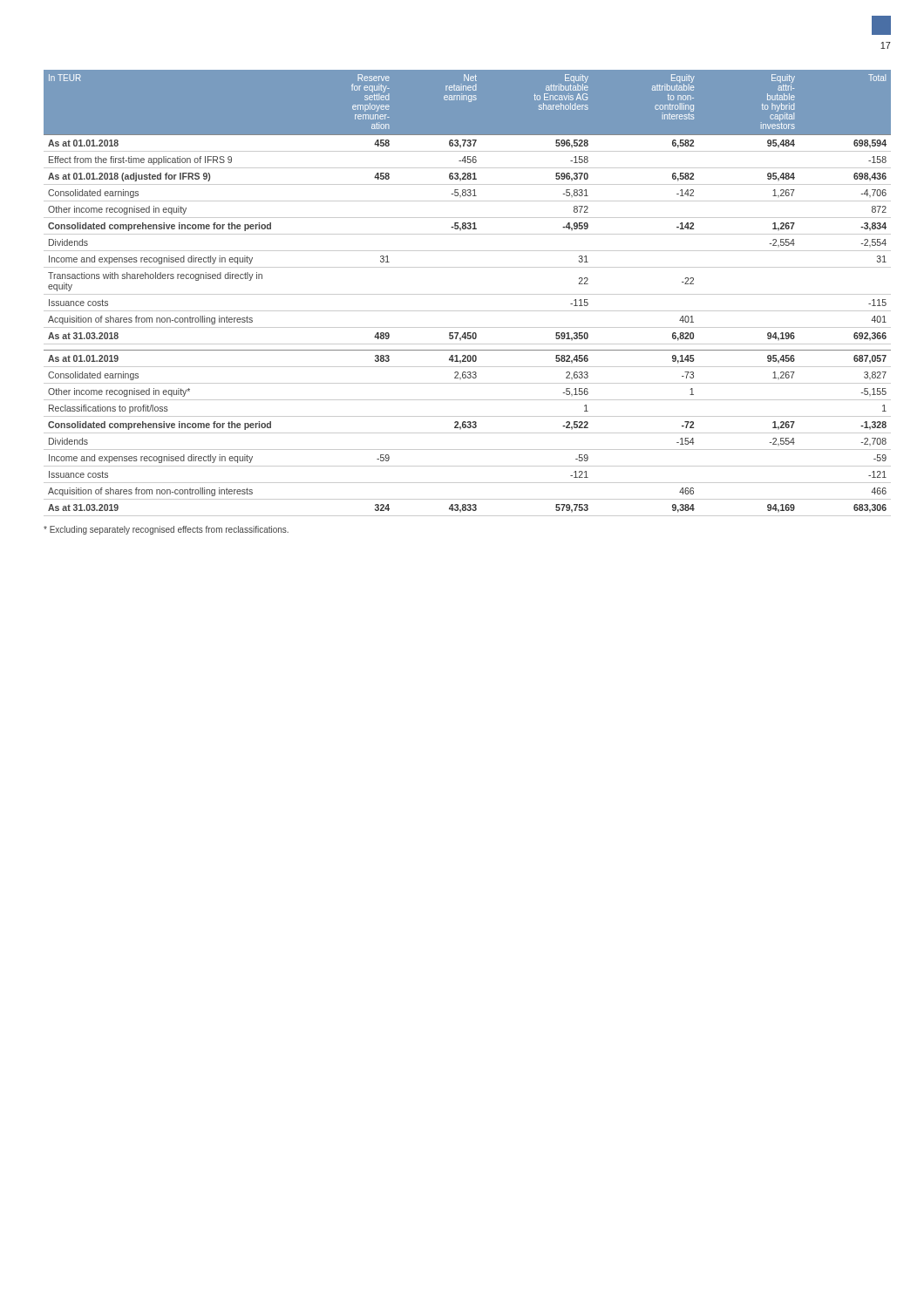Image resolution: width=924 pixels, height=1308 pixels.
Task: Where is the passage that starts "Excluding separately recognised effects from"?
Action: pos(166,530)
